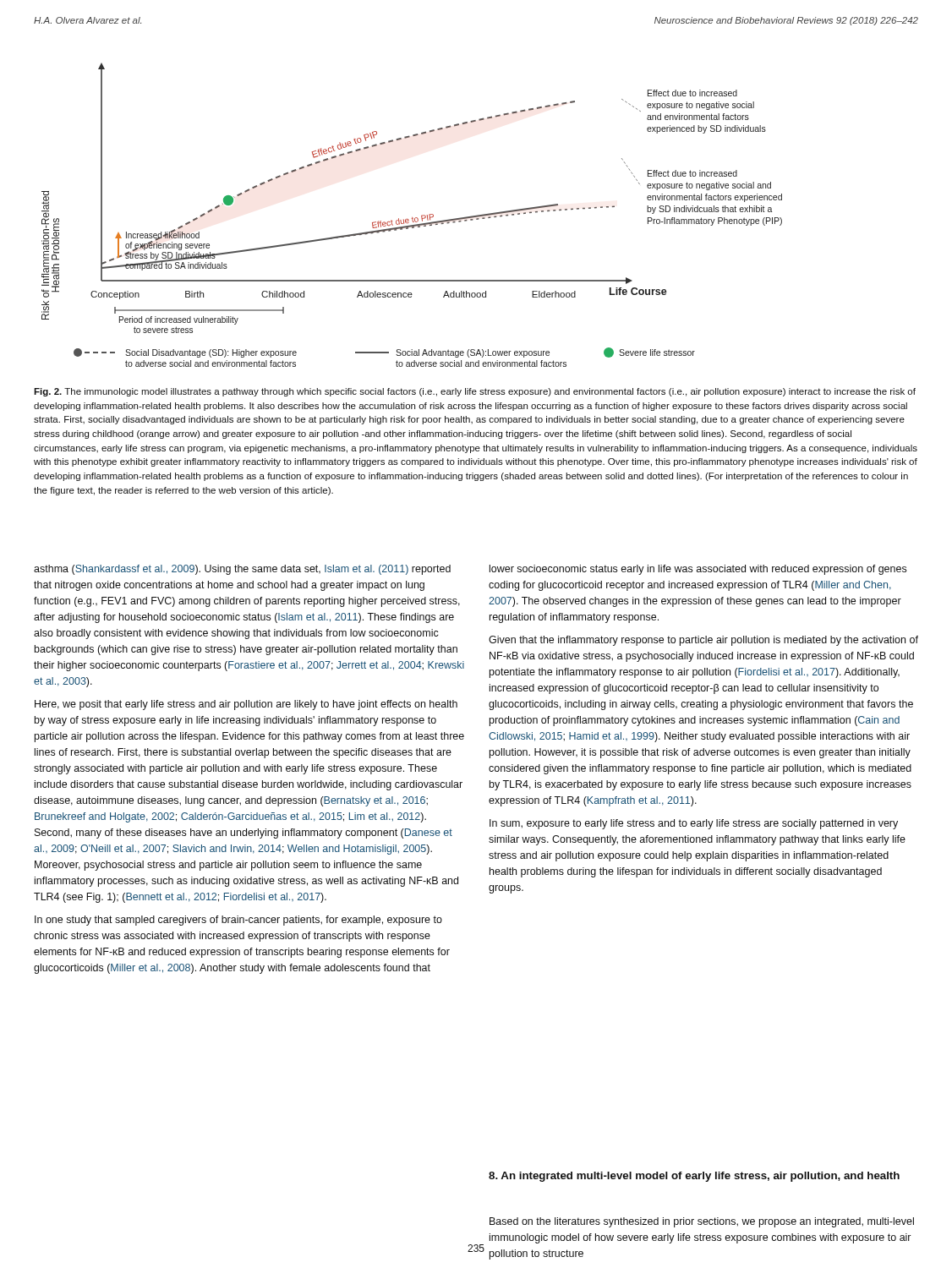The image size is (952, 1268).
Task: Locate the text block starting "Fig. 2. The"
Action: [x=476, y=441]
